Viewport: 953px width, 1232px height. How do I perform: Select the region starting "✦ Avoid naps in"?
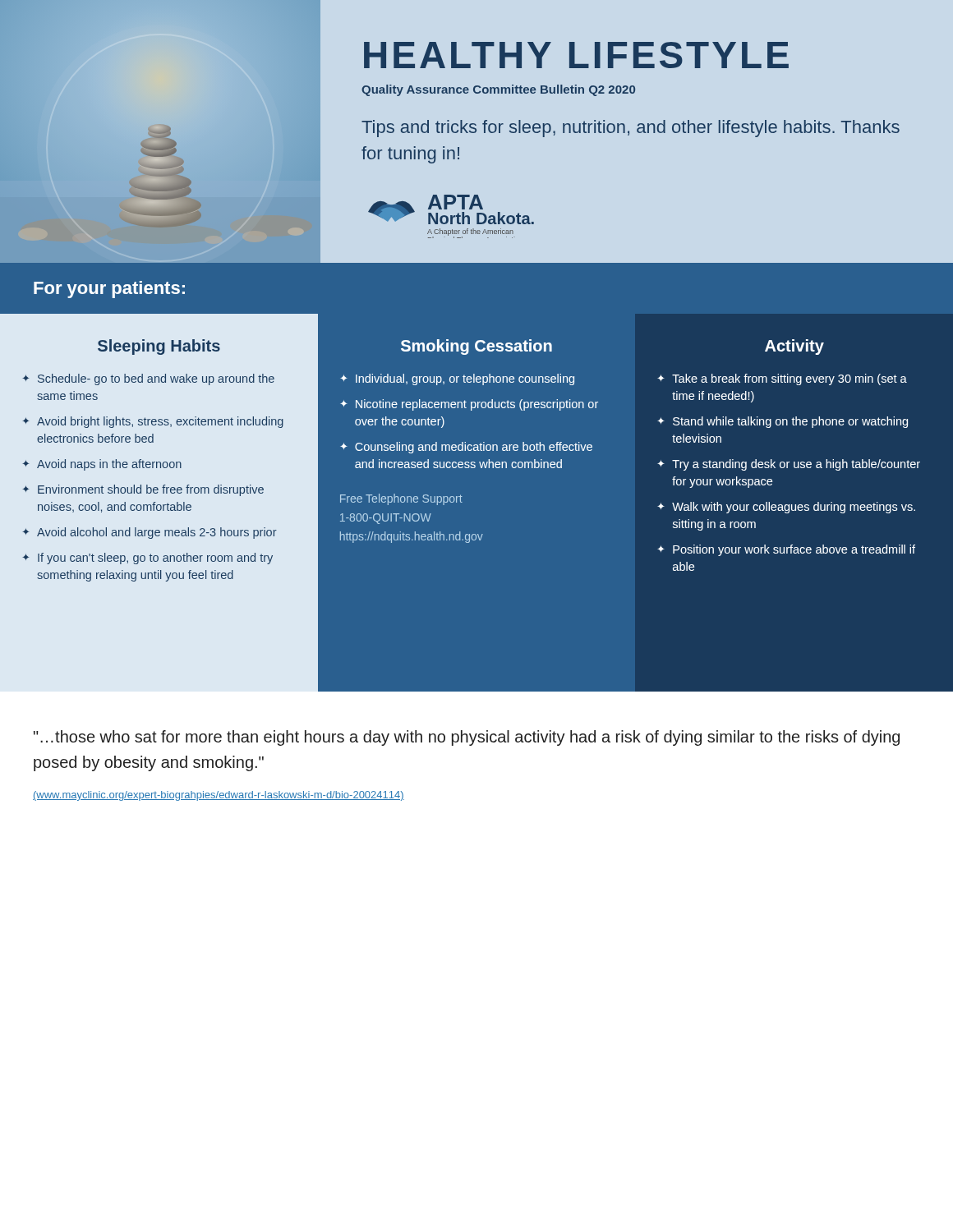coord(102,465)
